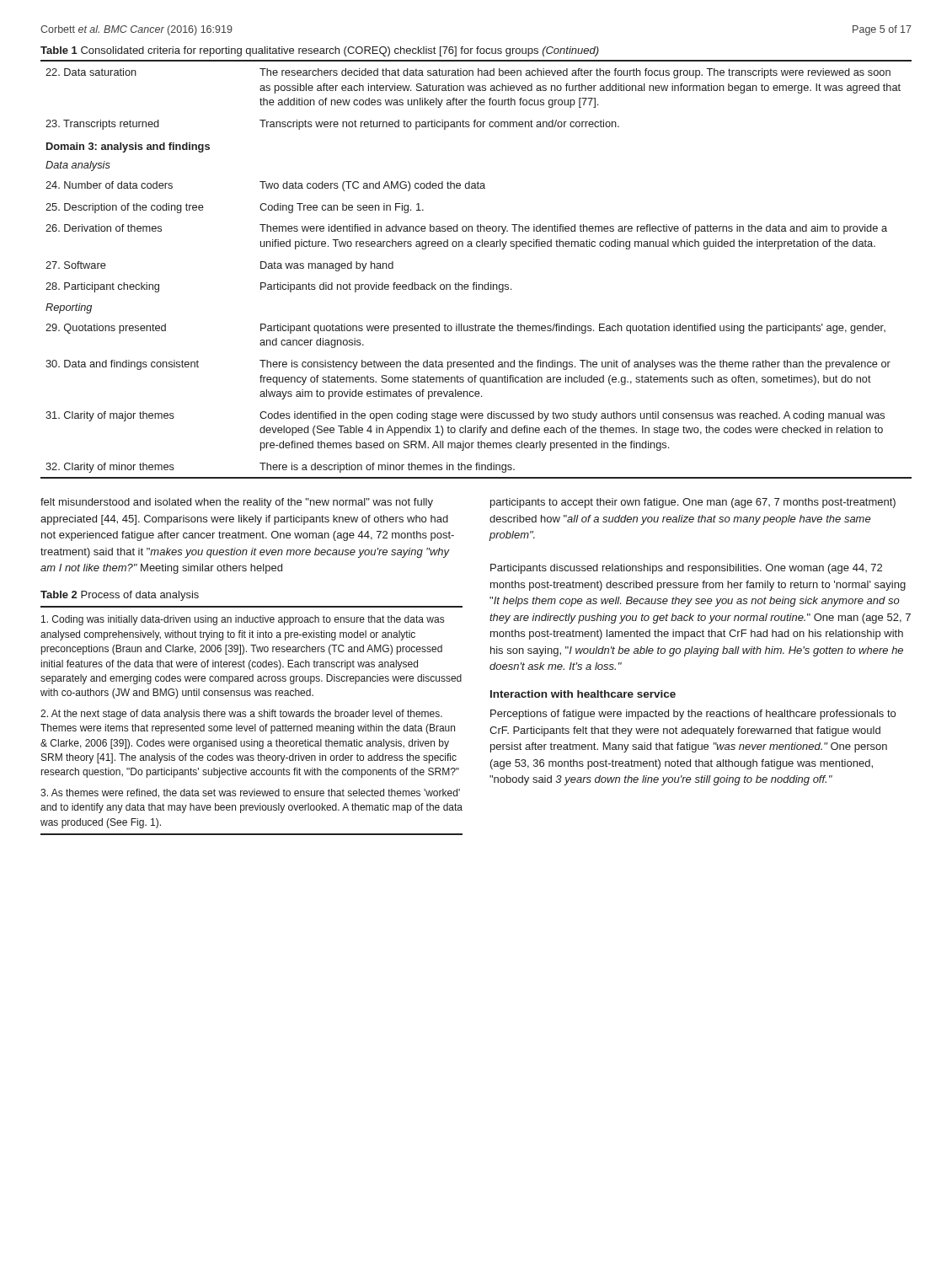Point to the block beginning "Participants discussed relationships and"
Viewport: 952px width, 1264px height.
(700, 617)
